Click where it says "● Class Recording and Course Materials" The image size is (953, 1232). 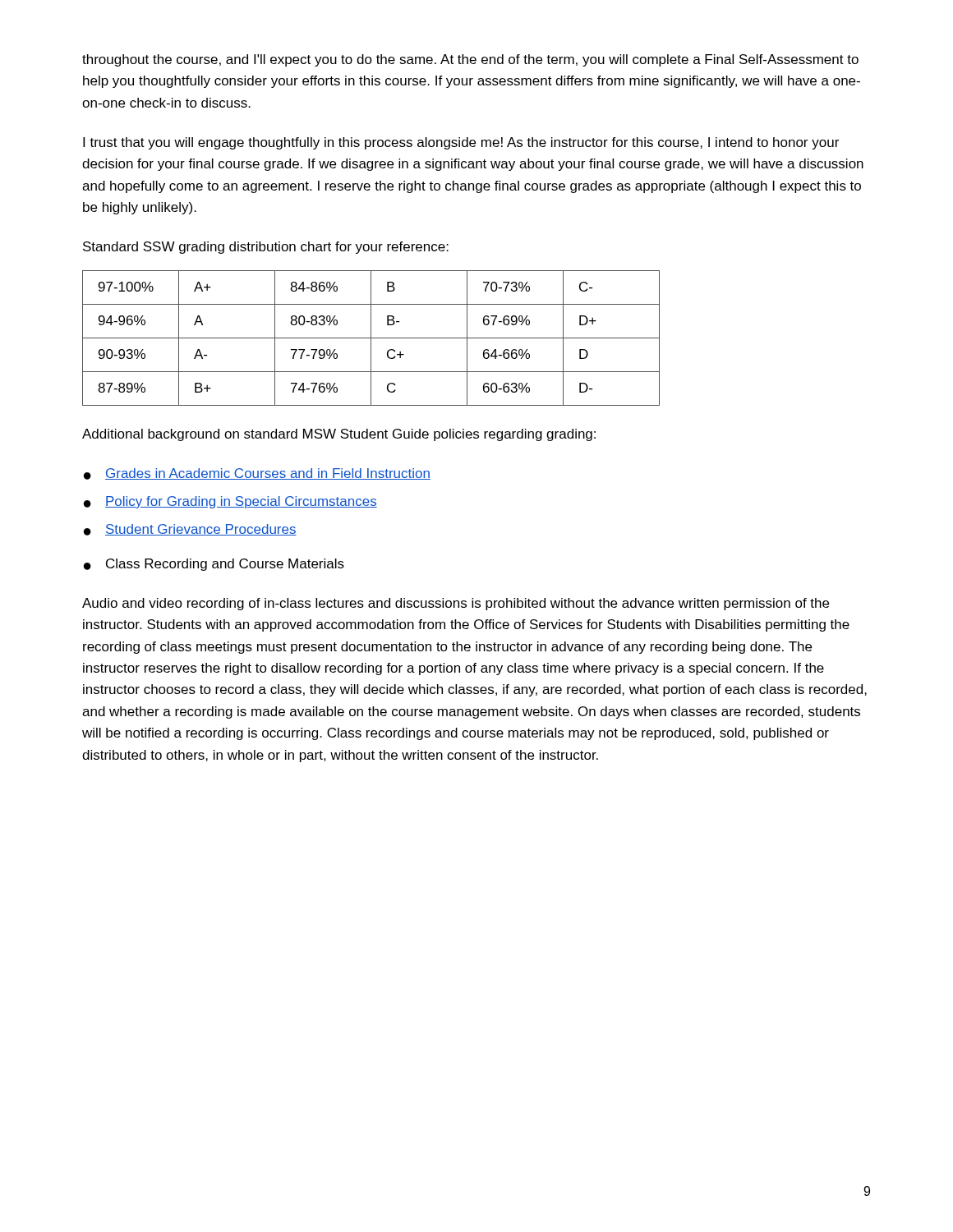point(213,565)
